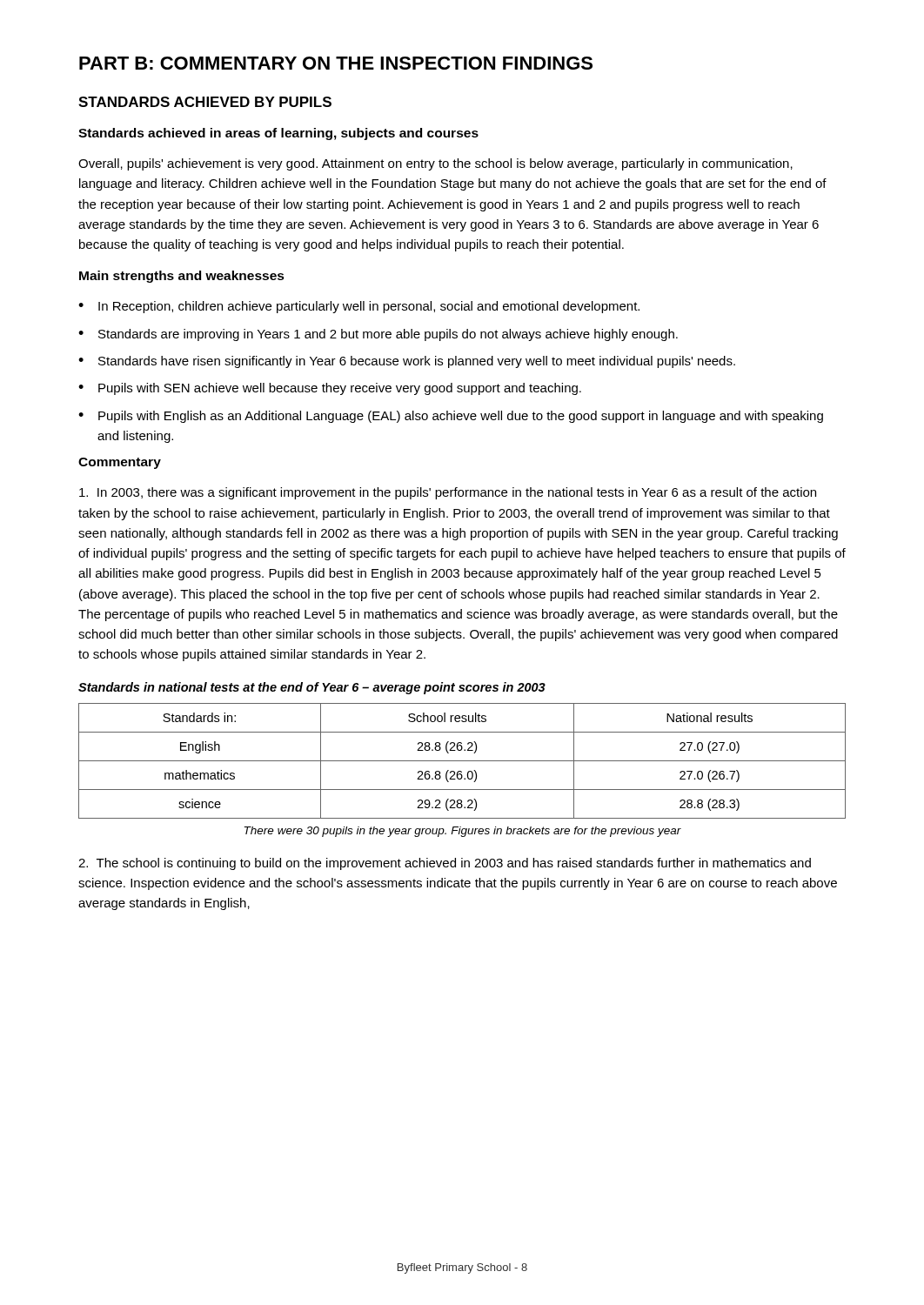Select the list item with the text "• In Reception, children achieve"
Screen dimensions: 1305x924
pyautogui.click(x=462, y=306)
